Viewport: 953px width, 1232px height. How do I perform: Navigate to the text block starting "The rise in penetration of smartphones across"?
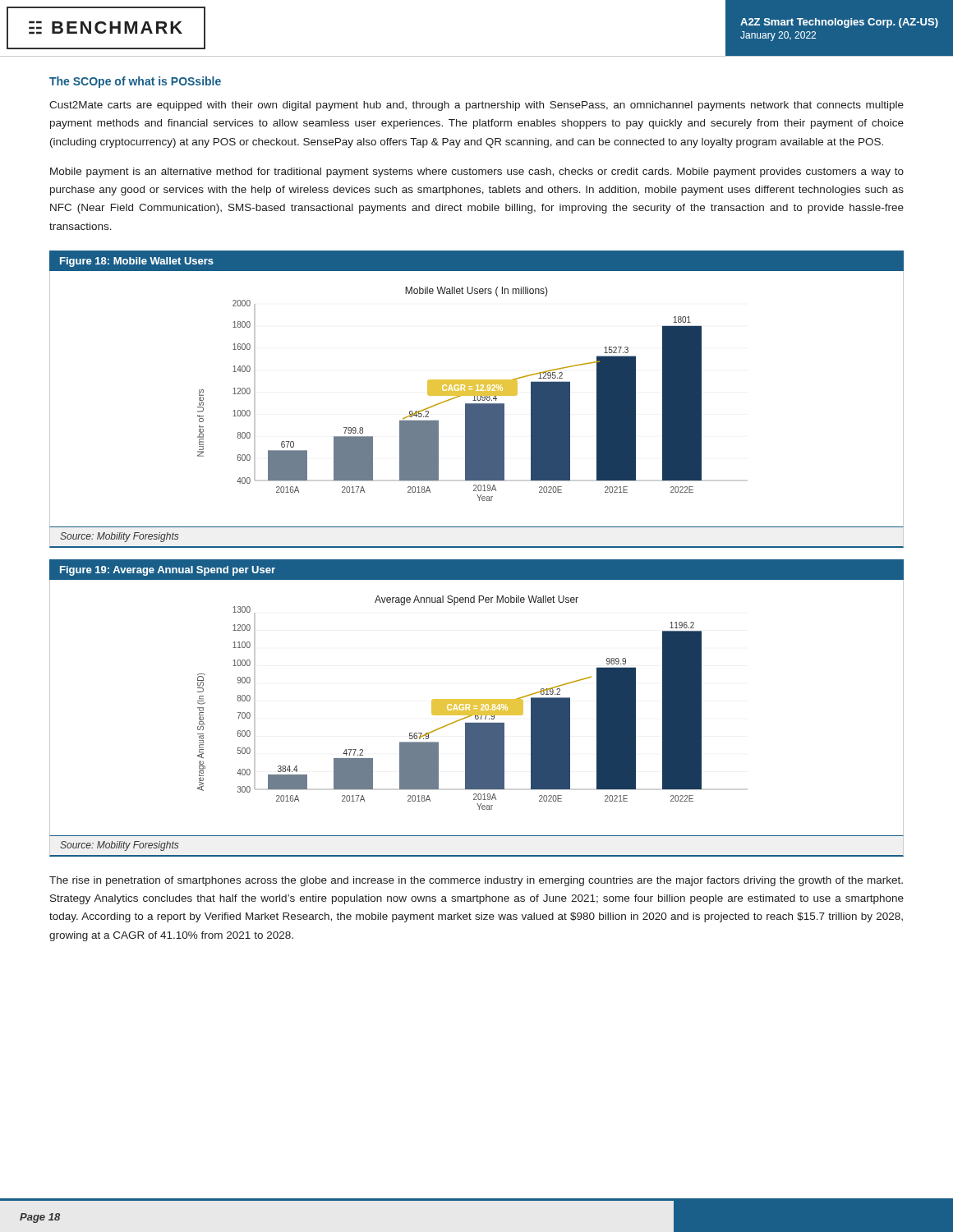tap(476, 907)
